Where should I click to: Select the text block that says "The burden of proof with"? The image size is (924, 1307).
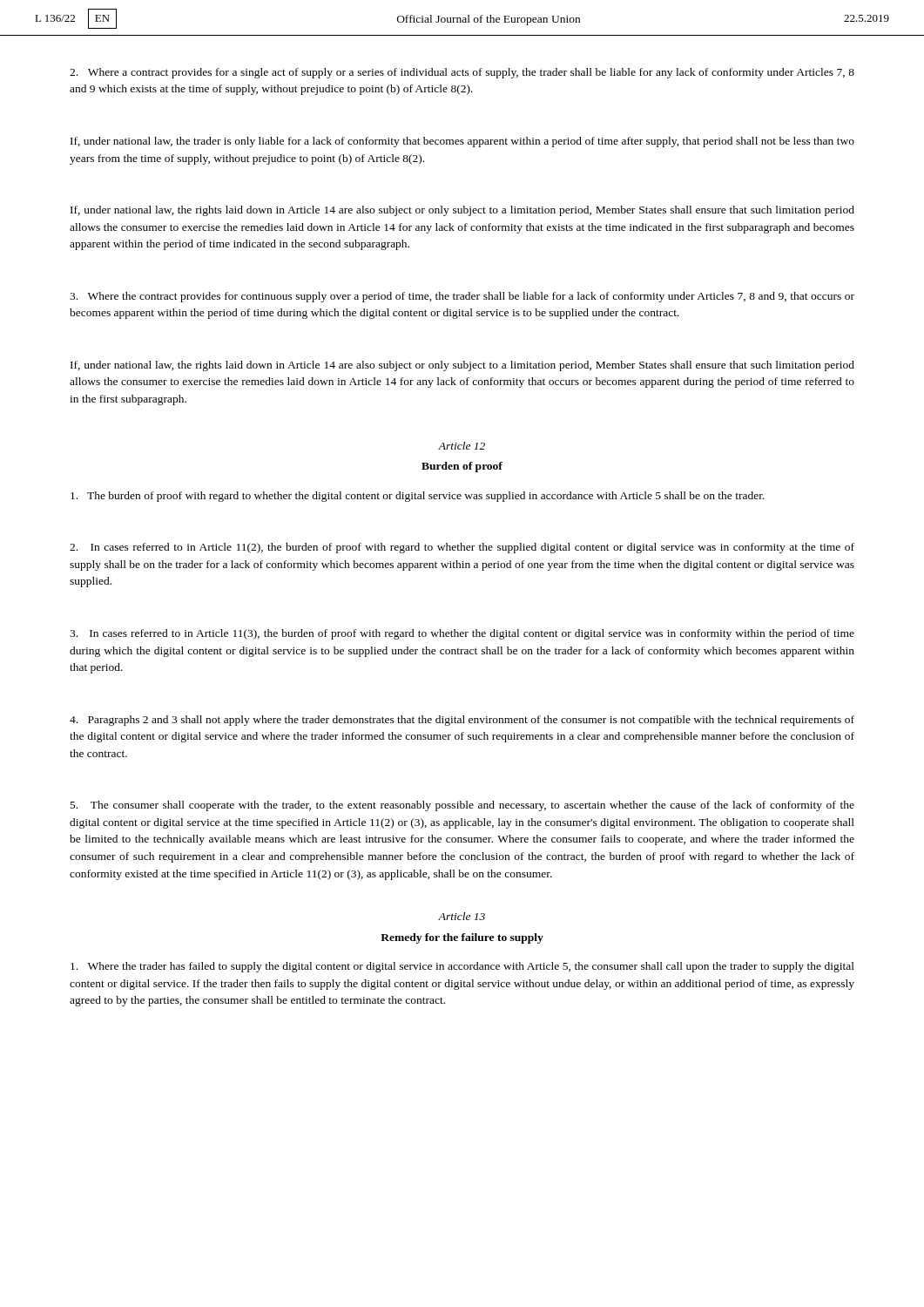[417, 495]
